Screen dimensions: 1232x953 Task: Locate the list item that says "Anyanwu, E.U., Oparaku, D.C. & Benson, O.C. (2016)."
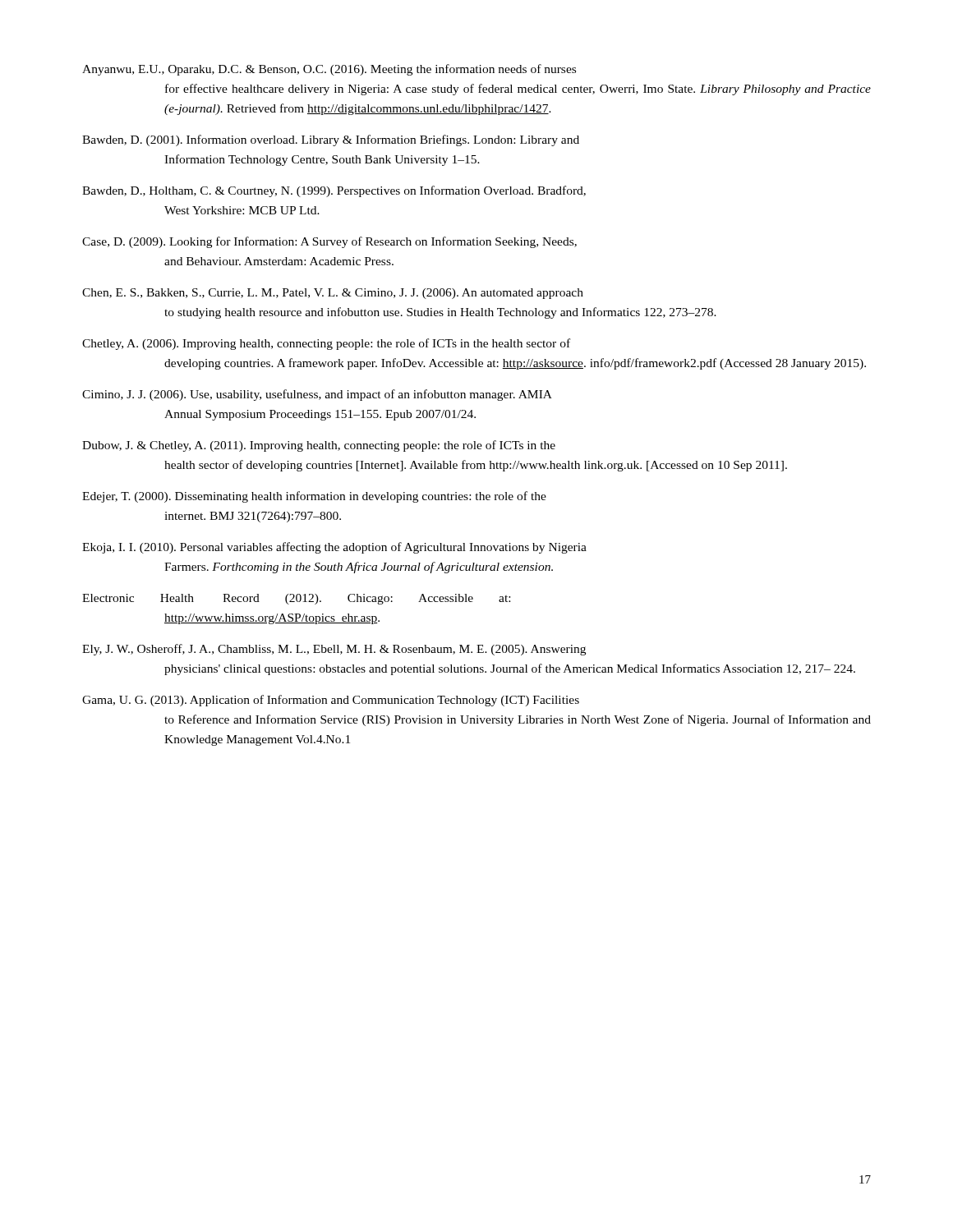(x=476, y=89)
